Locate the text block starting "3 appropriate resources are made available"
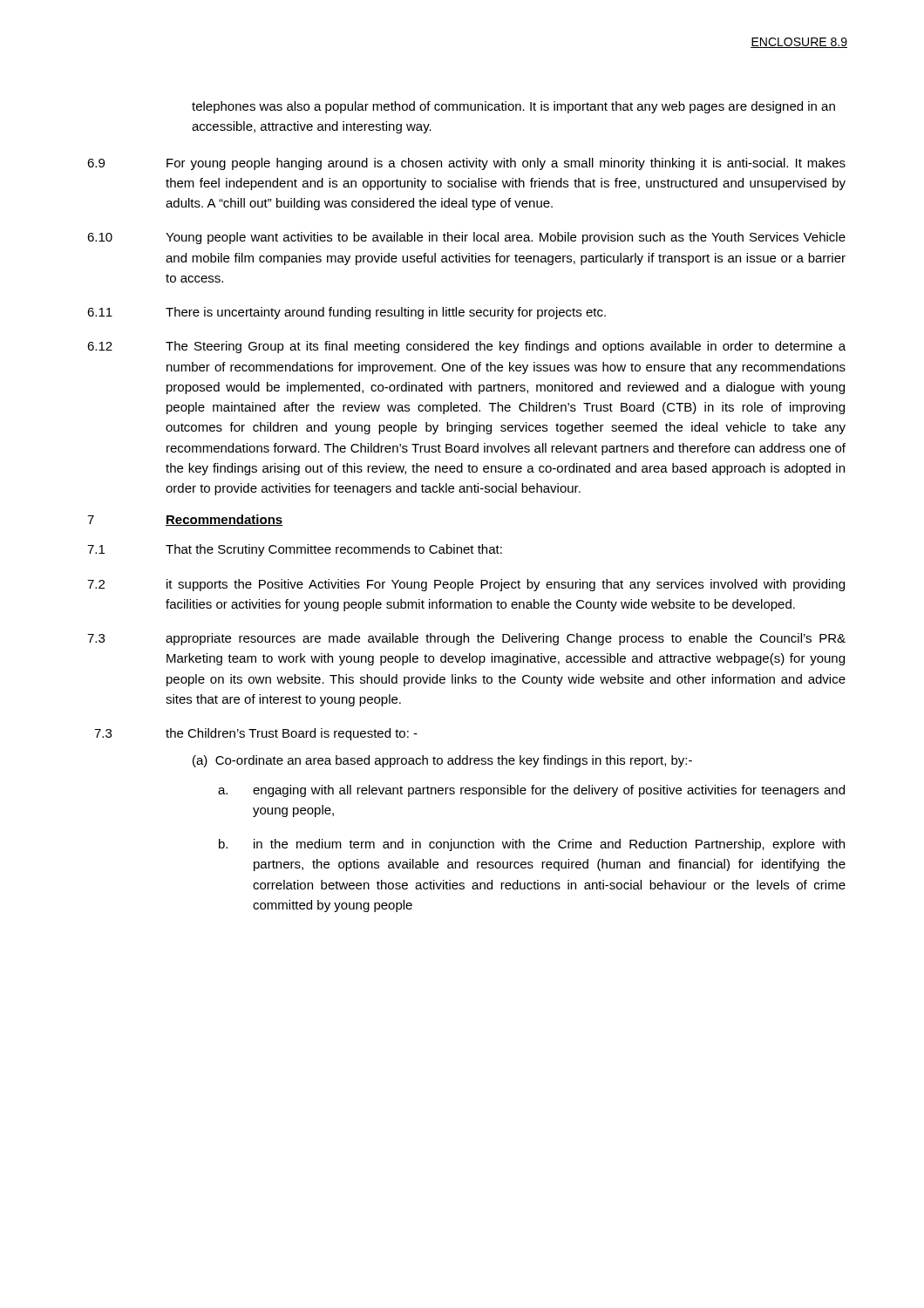Image resolution: width=924 pixels, height=1308 pixels. (462, 668)
